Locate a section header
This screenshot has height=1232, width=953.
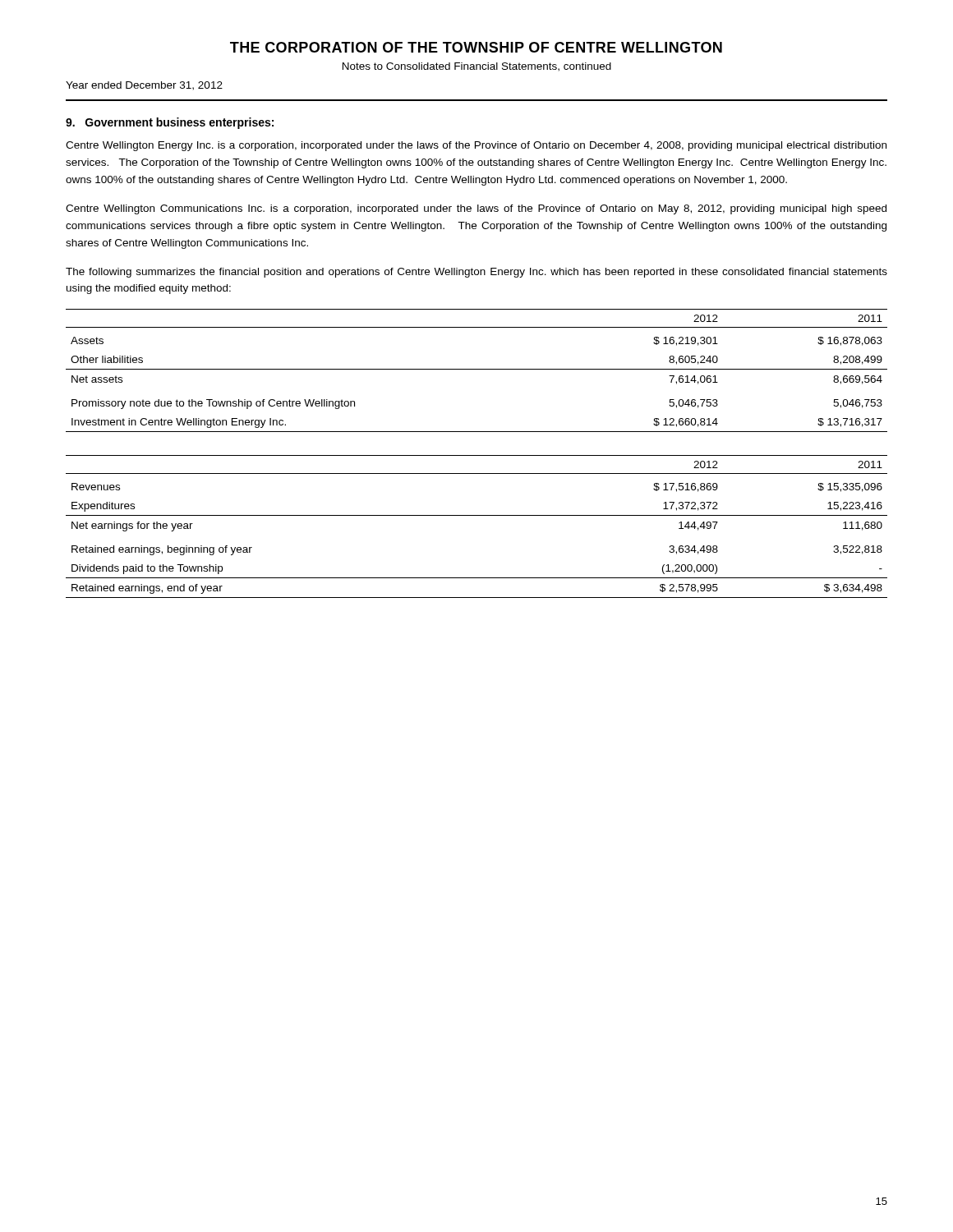pyautogui.click(x=170, y=122)
